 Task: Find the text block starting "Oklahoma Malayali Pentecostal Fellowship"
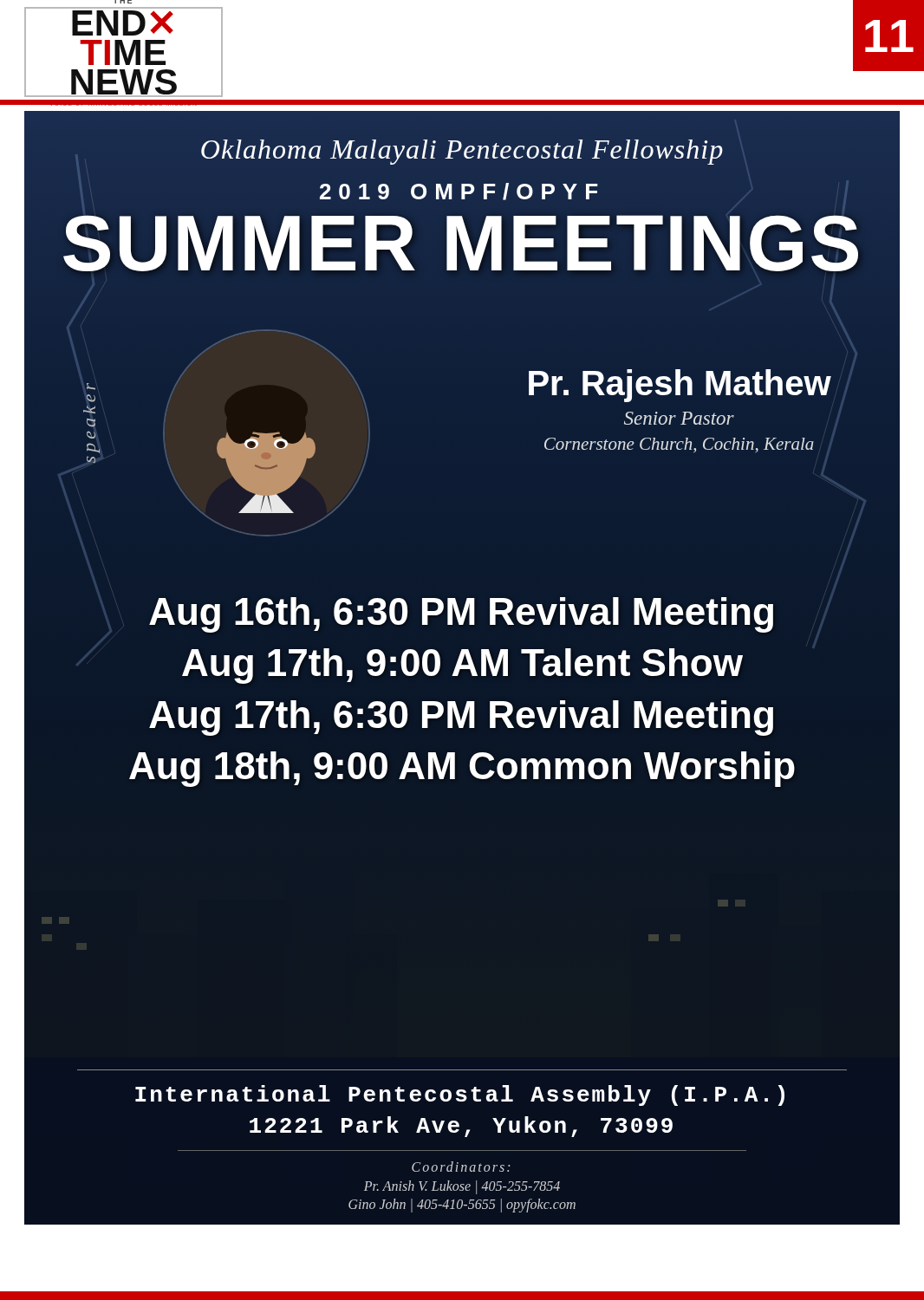(x=462, y=149)
